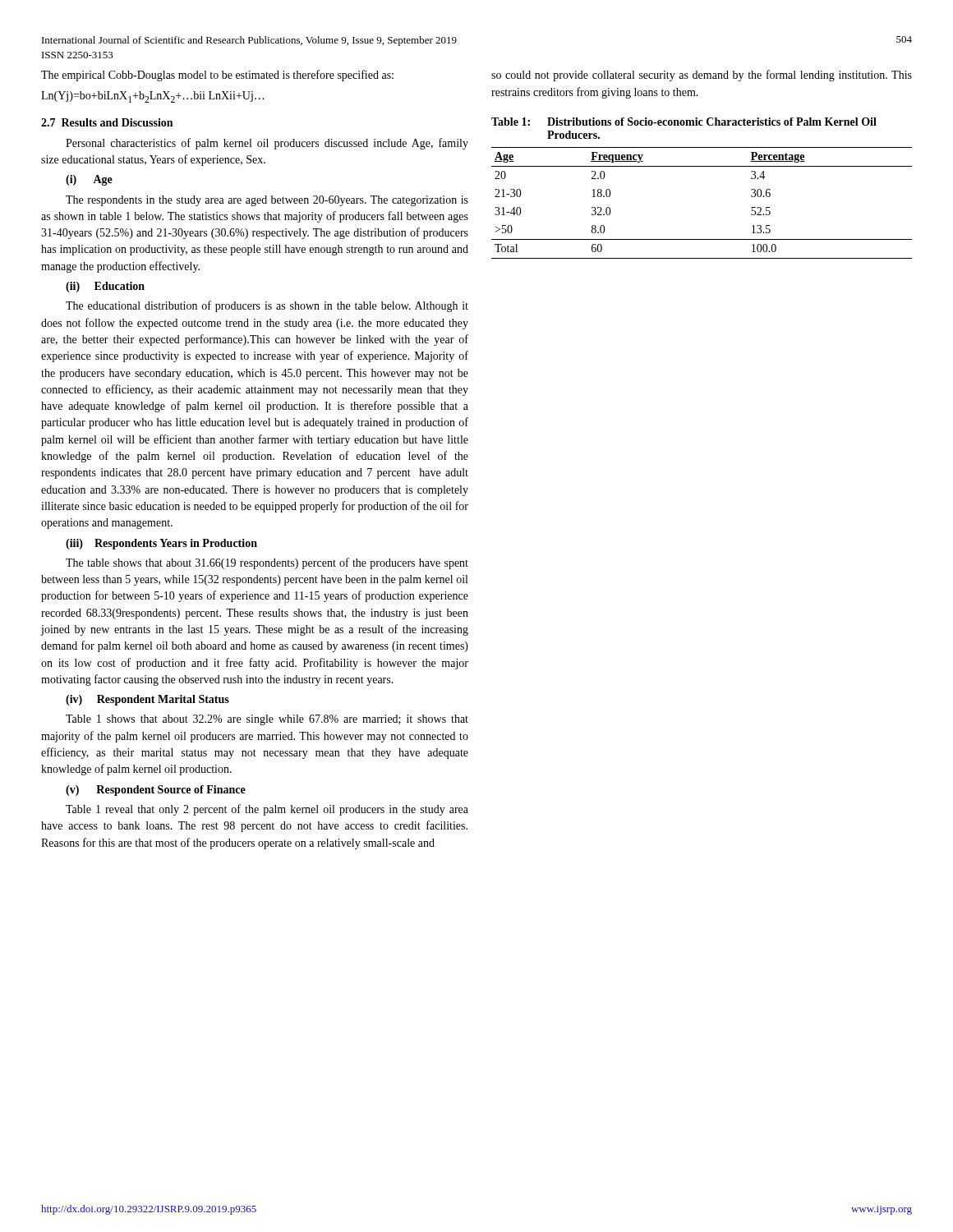Where does it say "Ln(Yj)=bo+biLnX1+b2LnX2+…bii LnXii+Uj…"?
This screenshot has height=1232, width=953.
coord(255,97)
